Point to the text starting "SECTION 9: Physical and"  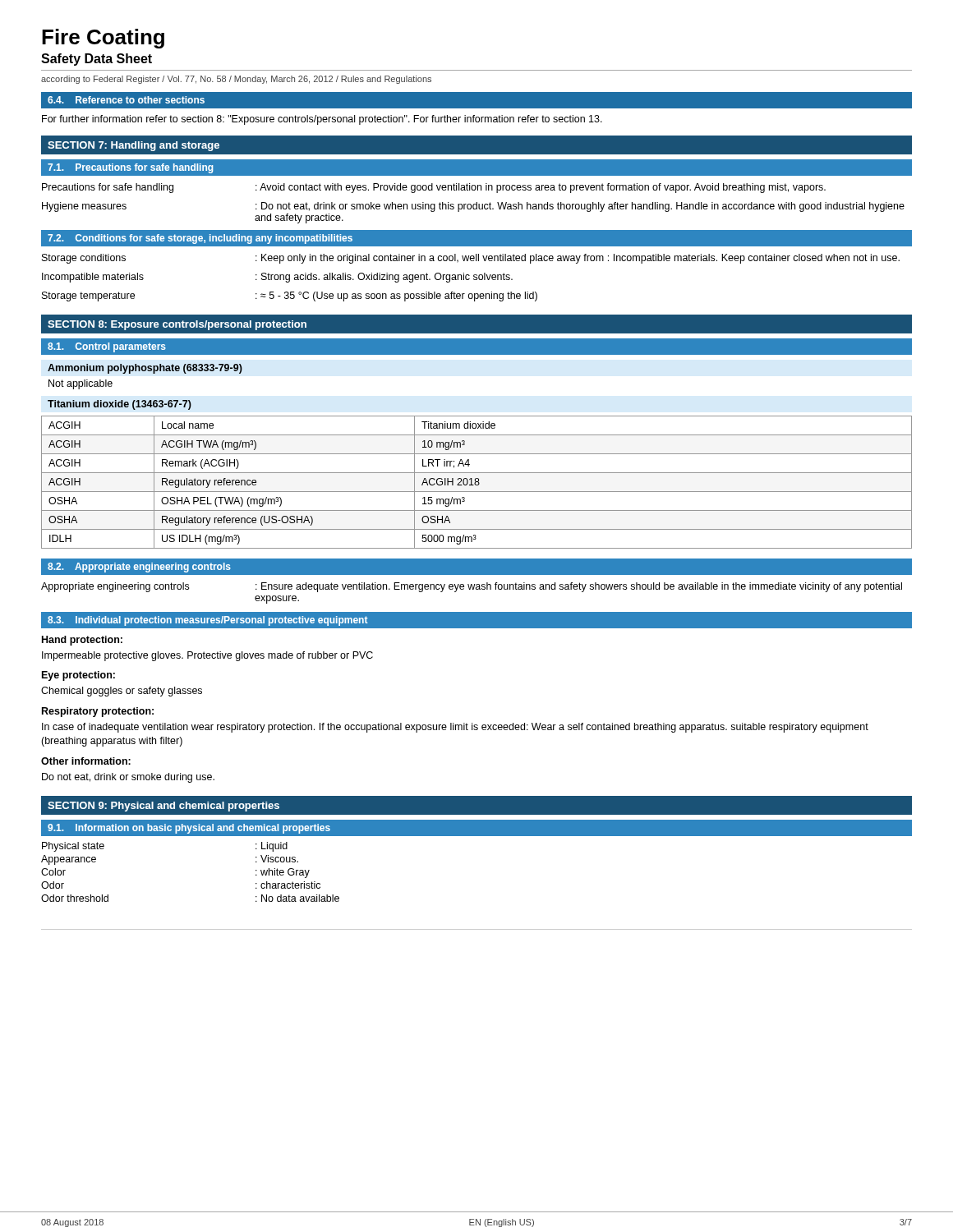tap(476, 805)
